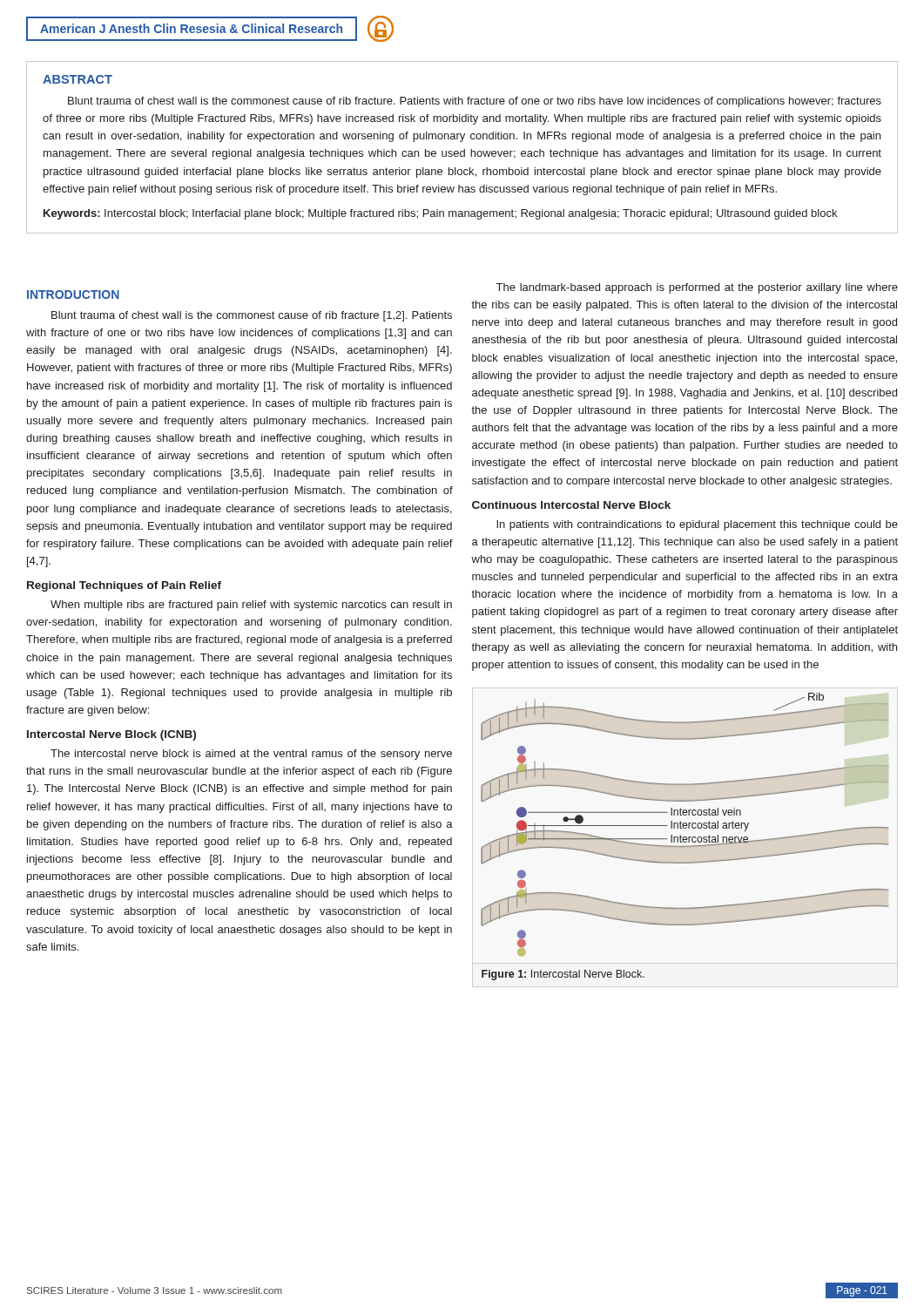Point to the element starting "When multiple ribs are"

239,657
